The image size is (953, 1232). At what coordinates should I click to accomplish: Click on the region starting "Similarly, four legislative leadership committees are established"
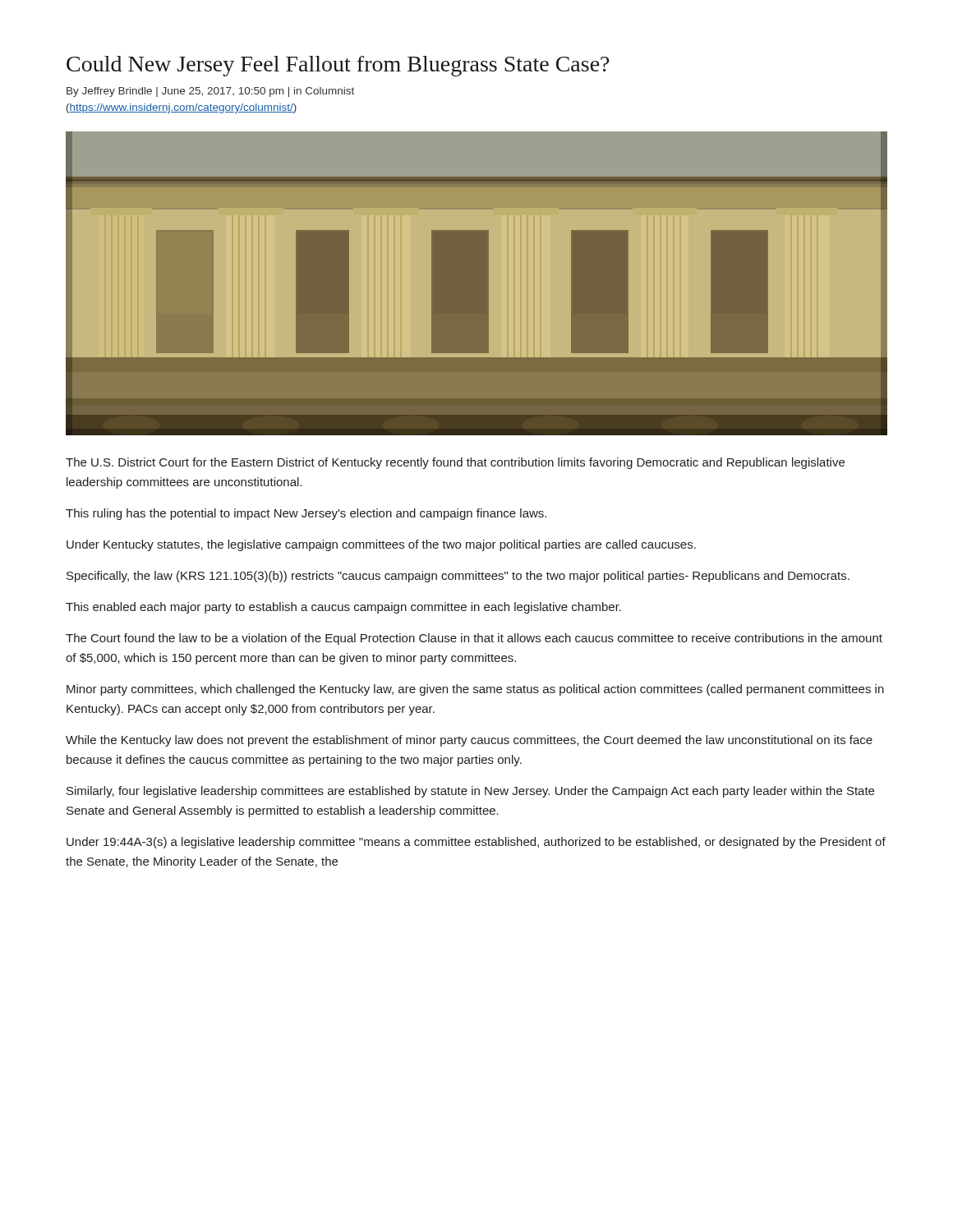(x=476, y=800)
